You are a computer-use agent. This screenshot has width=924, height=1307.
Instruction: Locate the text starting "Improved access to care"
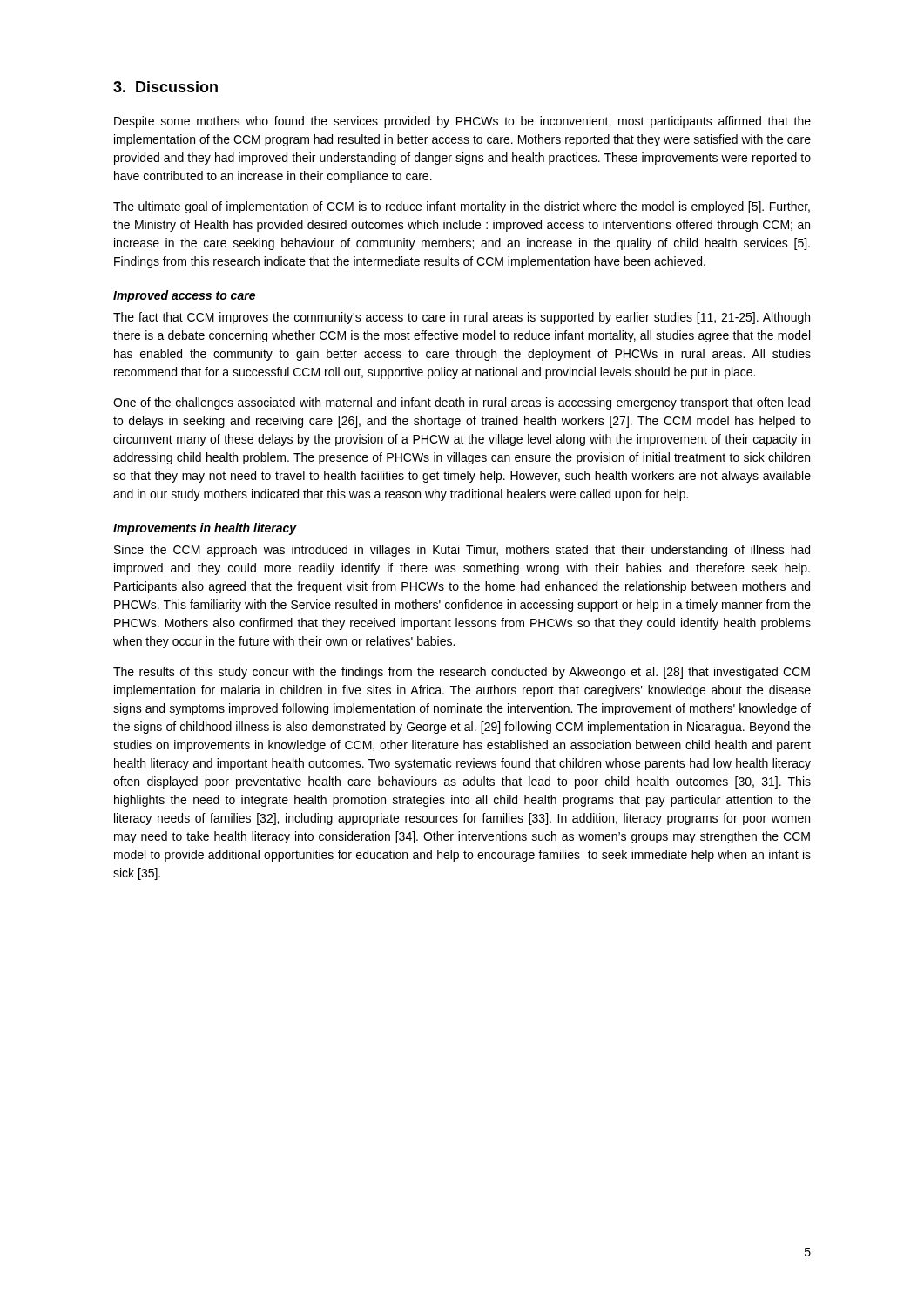(184, 296)
